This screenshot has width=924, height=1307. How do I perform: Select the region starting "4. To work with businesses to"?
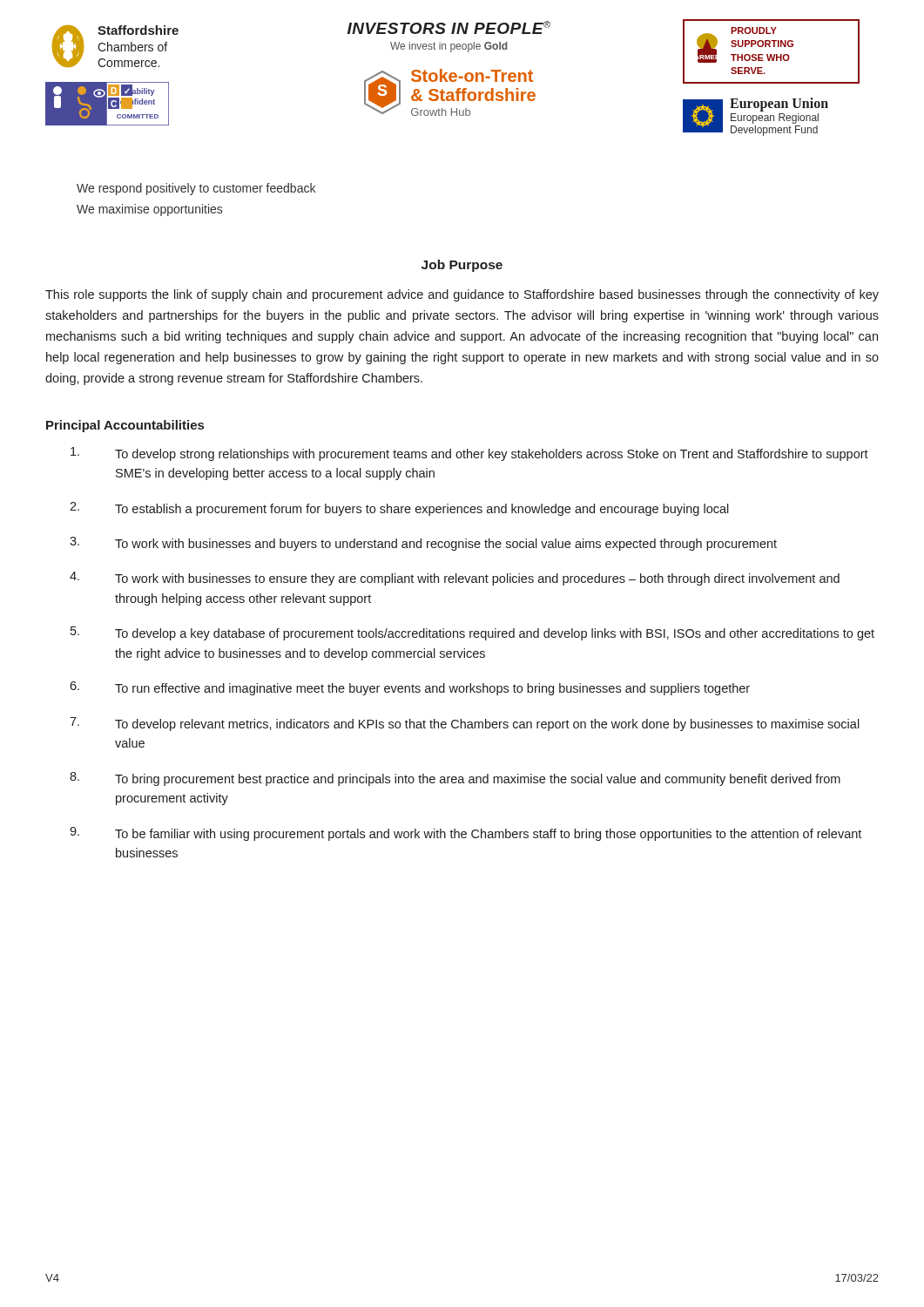click(462, 589)
